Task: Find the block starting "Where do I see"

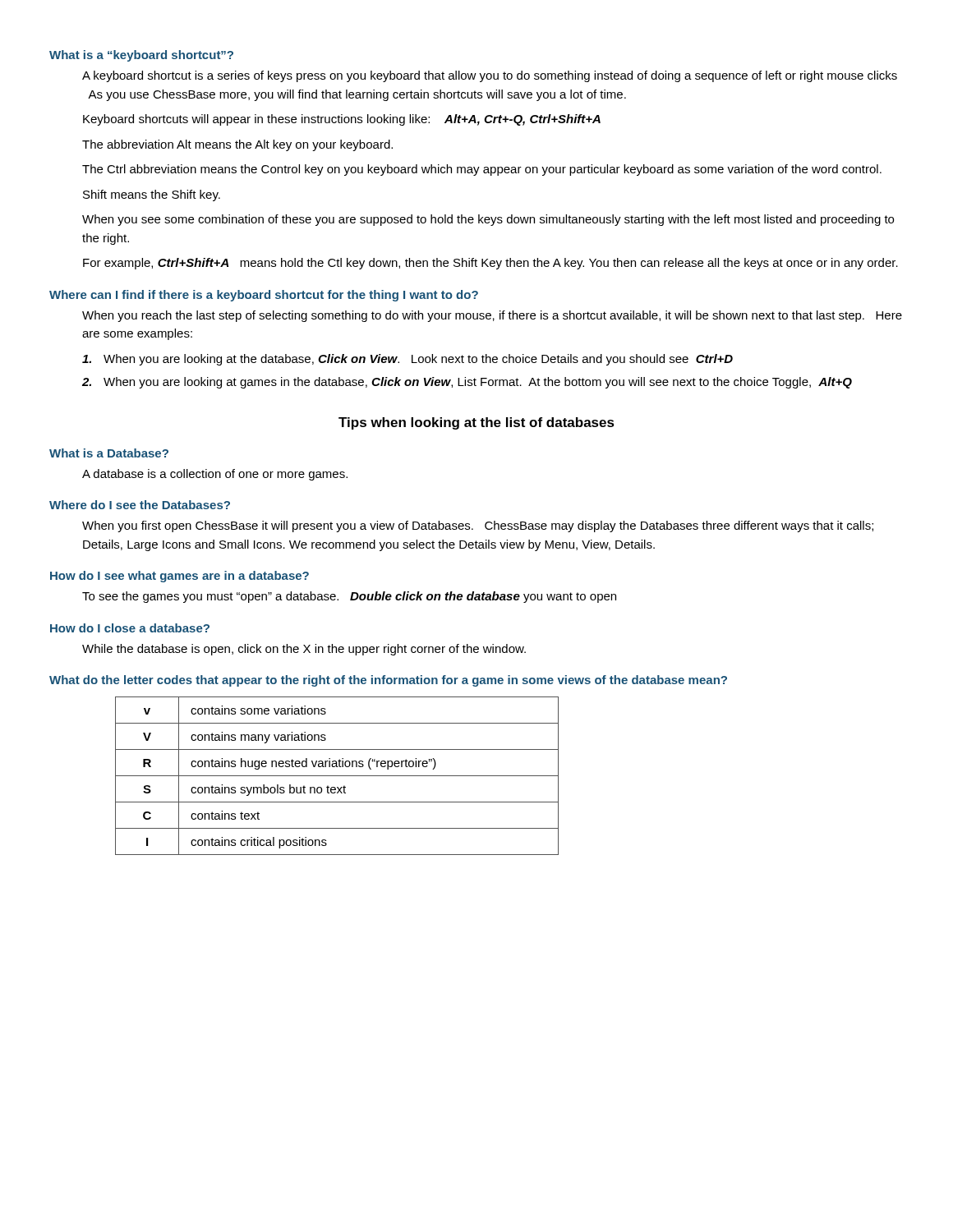Action: click(x=140, y=505)
